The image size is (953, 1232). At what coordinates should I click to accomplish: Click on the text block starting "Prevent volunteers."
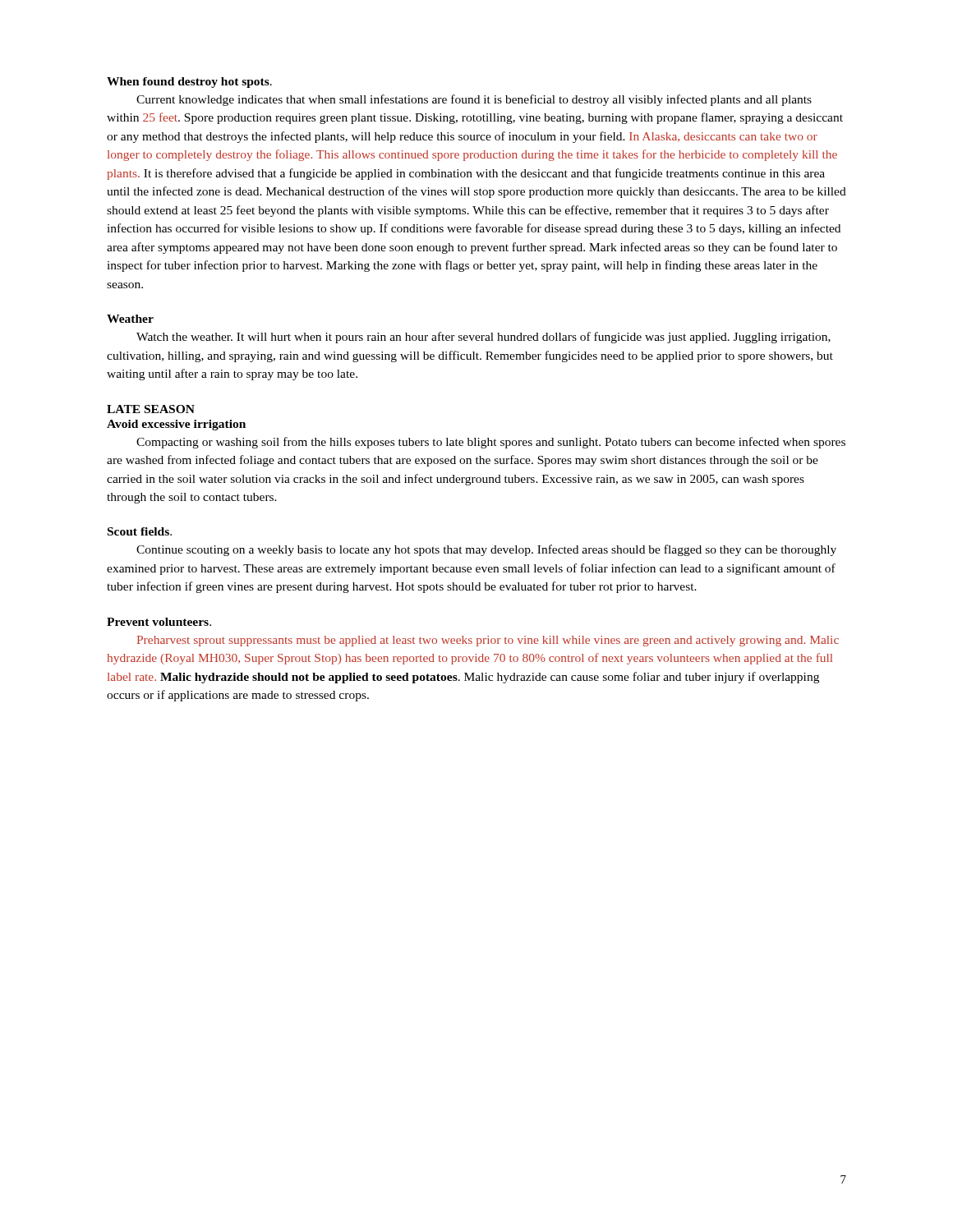[x=159, y=621]
